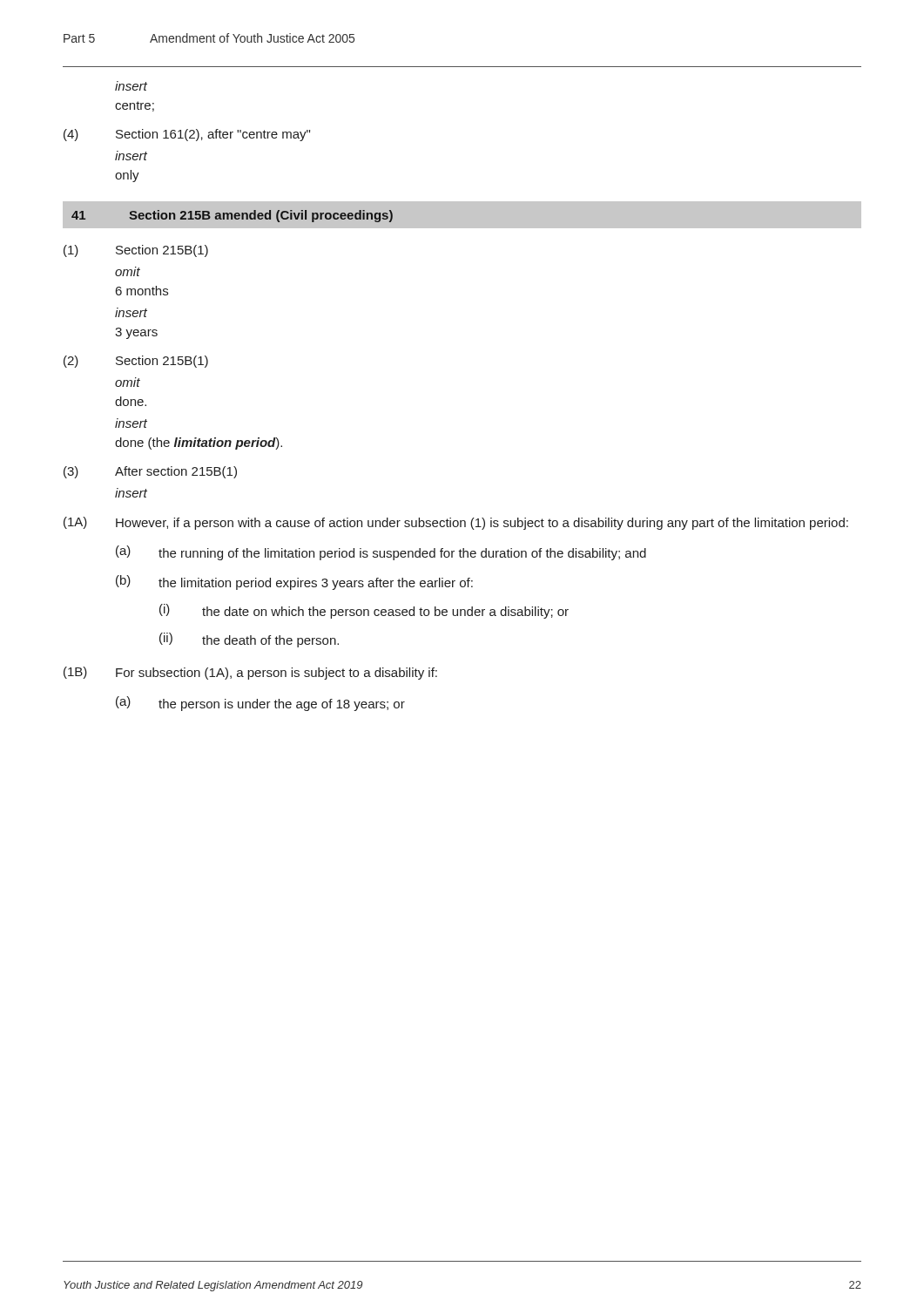Click where it says "(1) Section 215B(1)"
This screenshot has height=1307, width=924.
(136, 251)
